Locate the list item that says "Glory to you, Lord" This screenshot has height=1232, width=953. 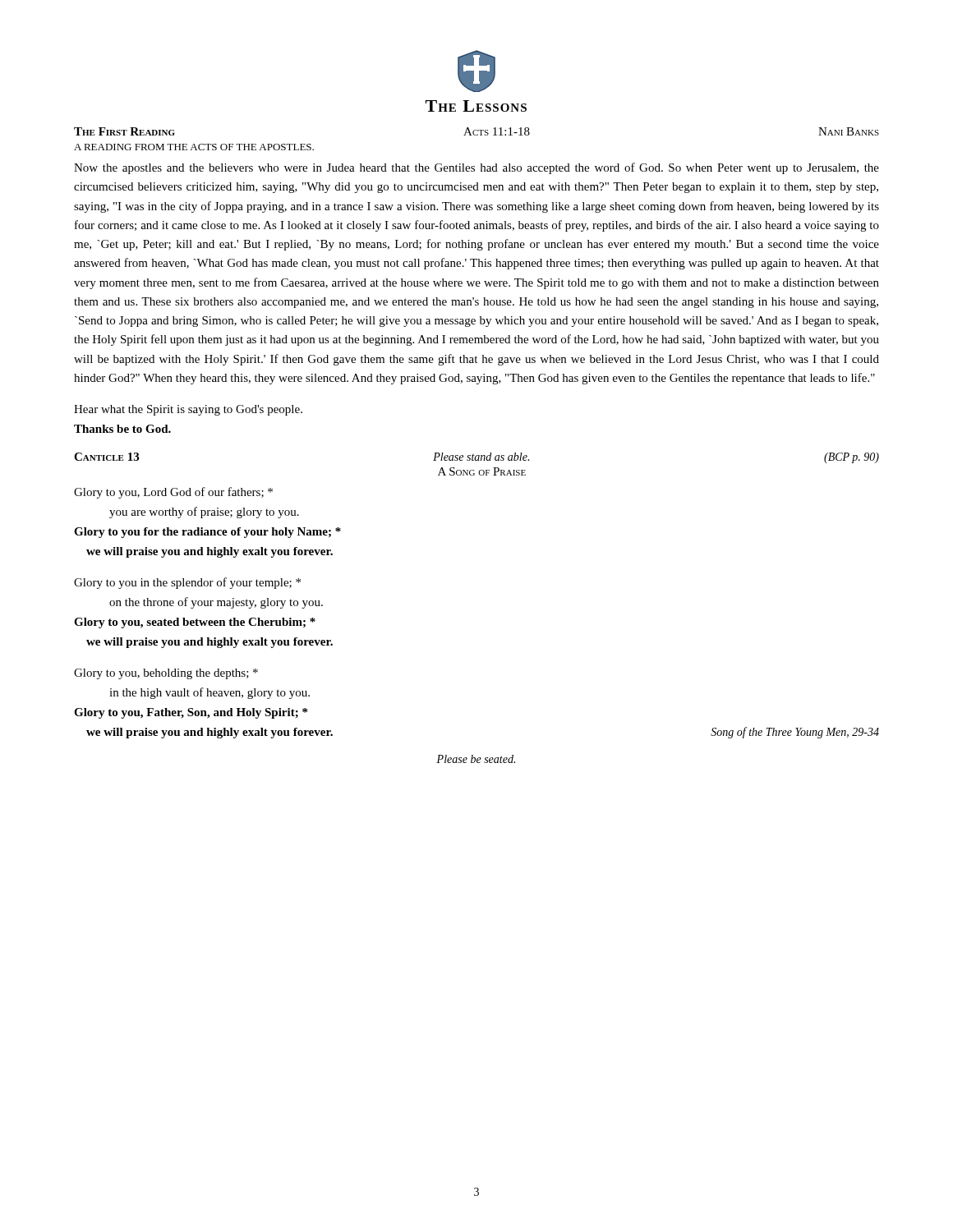(208, 522)
